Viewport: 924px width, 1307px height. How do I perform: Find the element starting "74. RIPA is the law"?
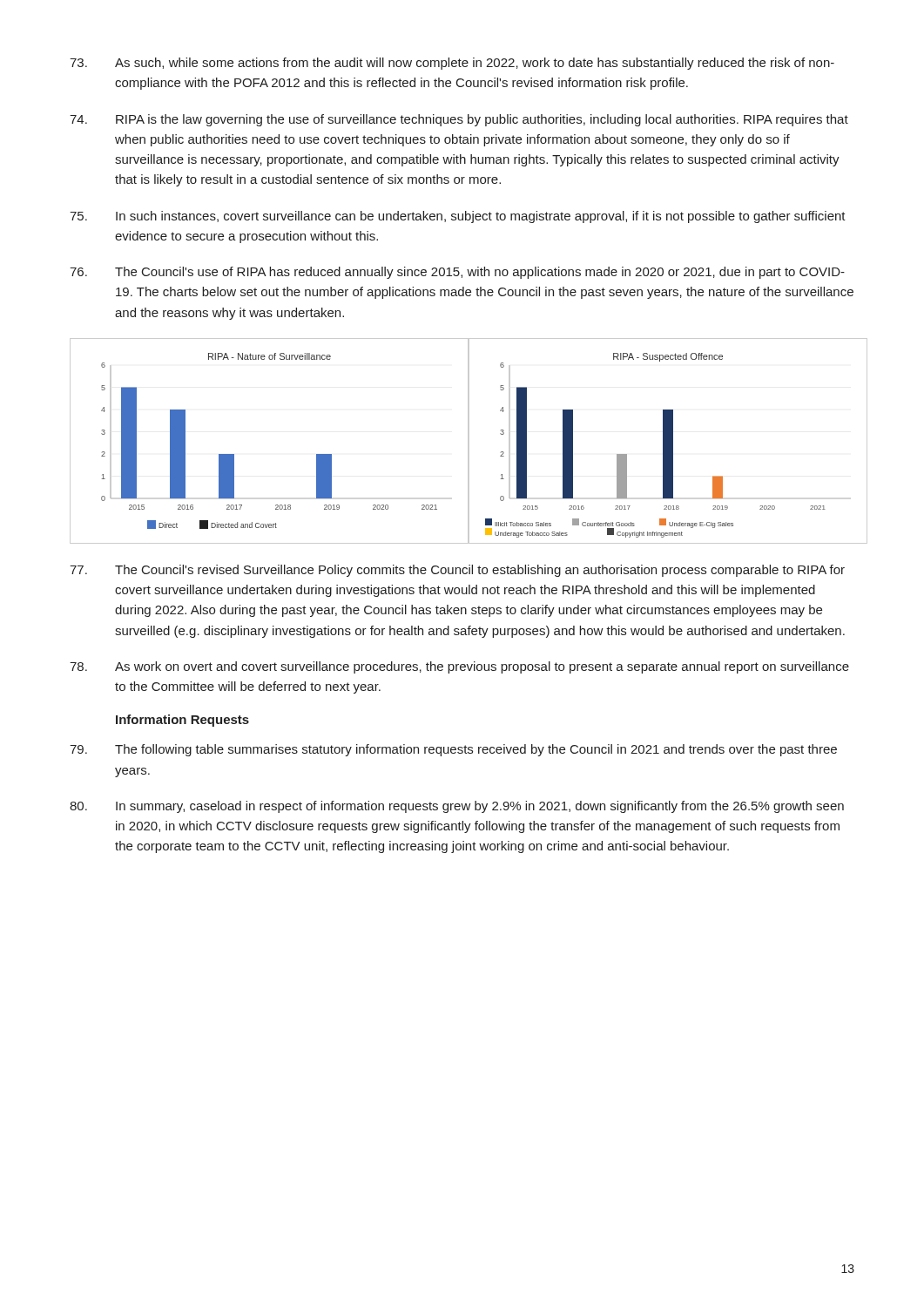(462, 149)
